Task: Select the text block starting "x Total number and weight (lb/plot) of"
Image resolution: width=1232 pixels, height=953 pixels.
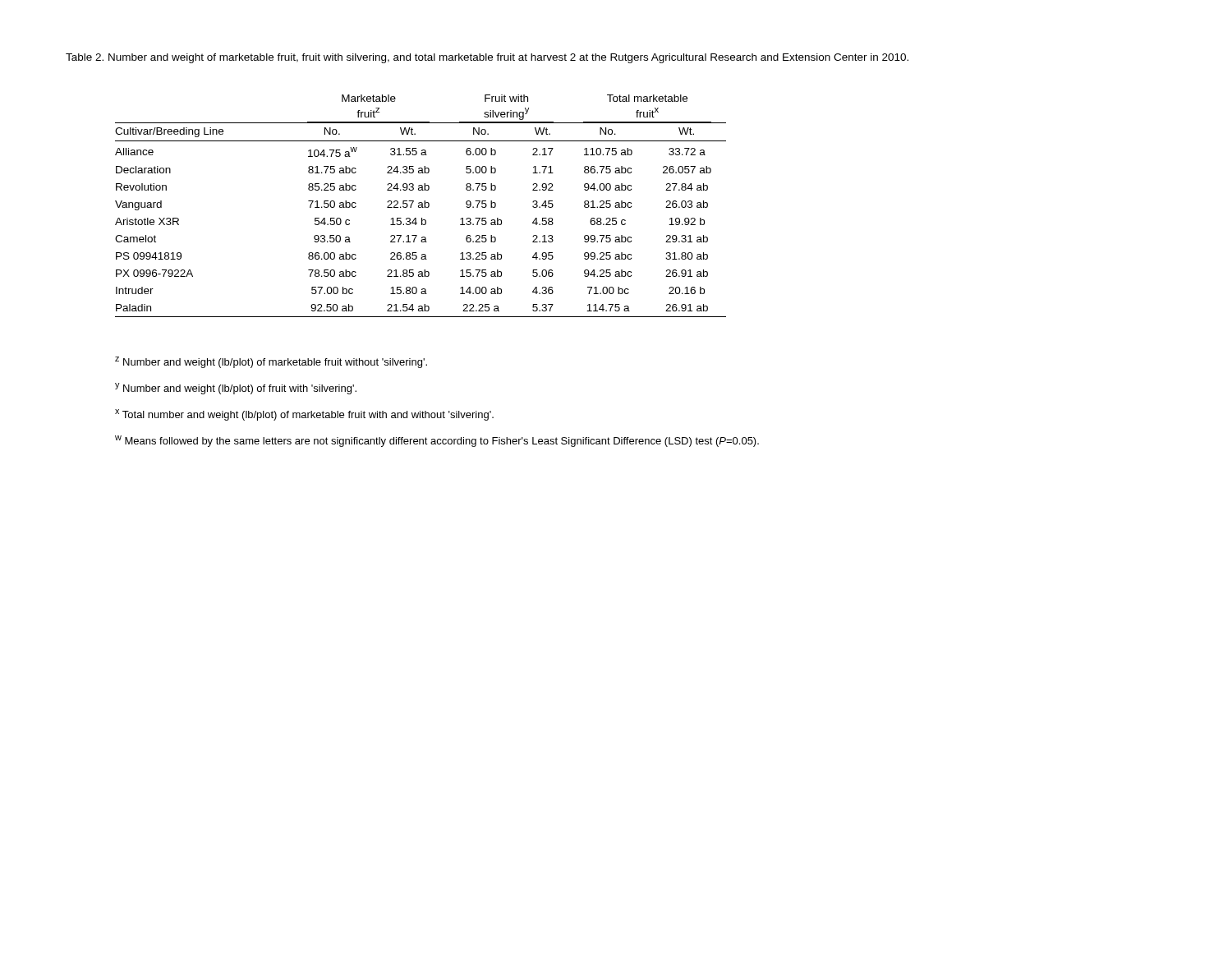Action: [x=305, y=414]
